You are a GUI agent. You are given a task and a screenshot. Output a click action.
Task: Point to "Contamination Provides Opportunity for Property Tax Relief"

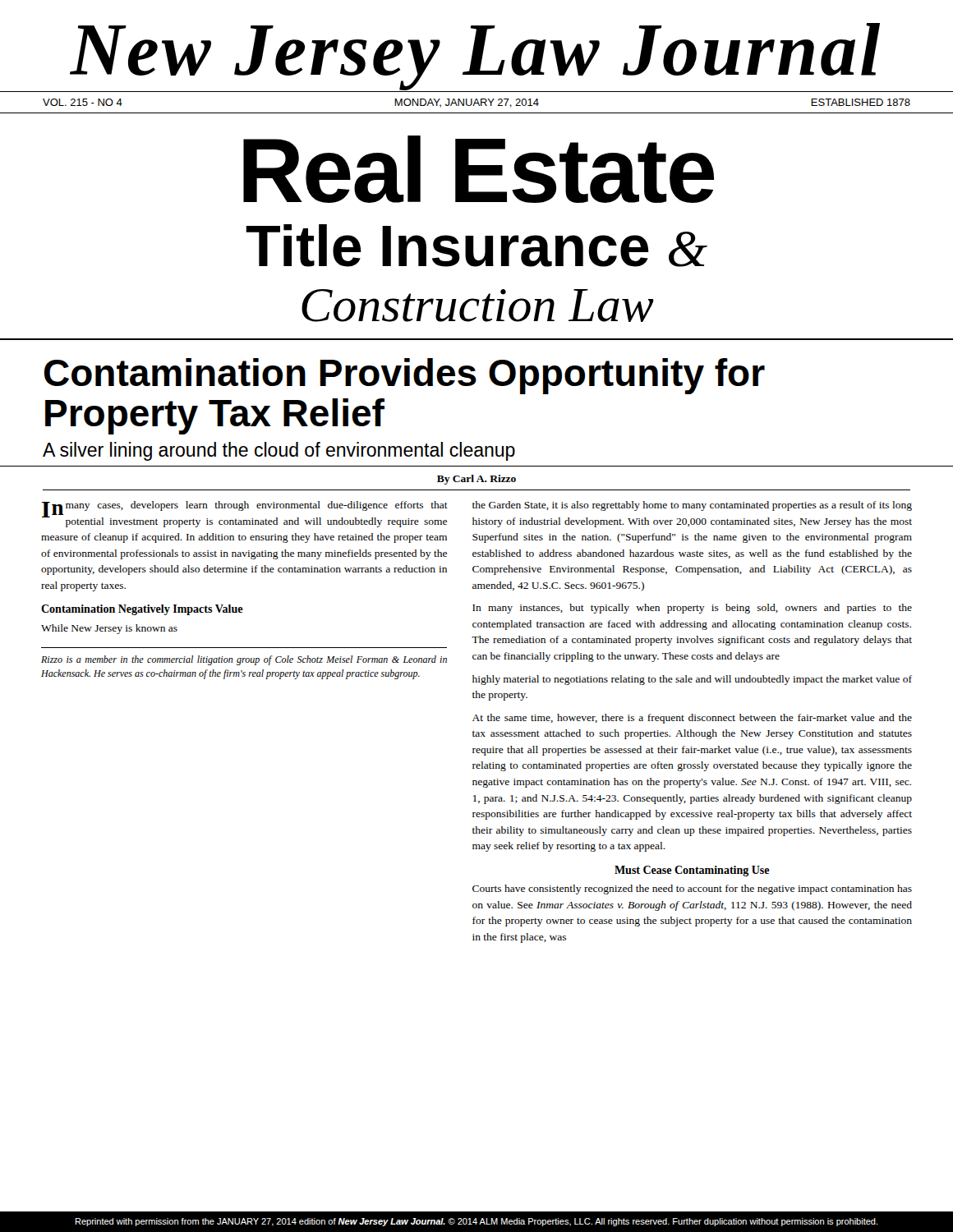coord(404,393)
